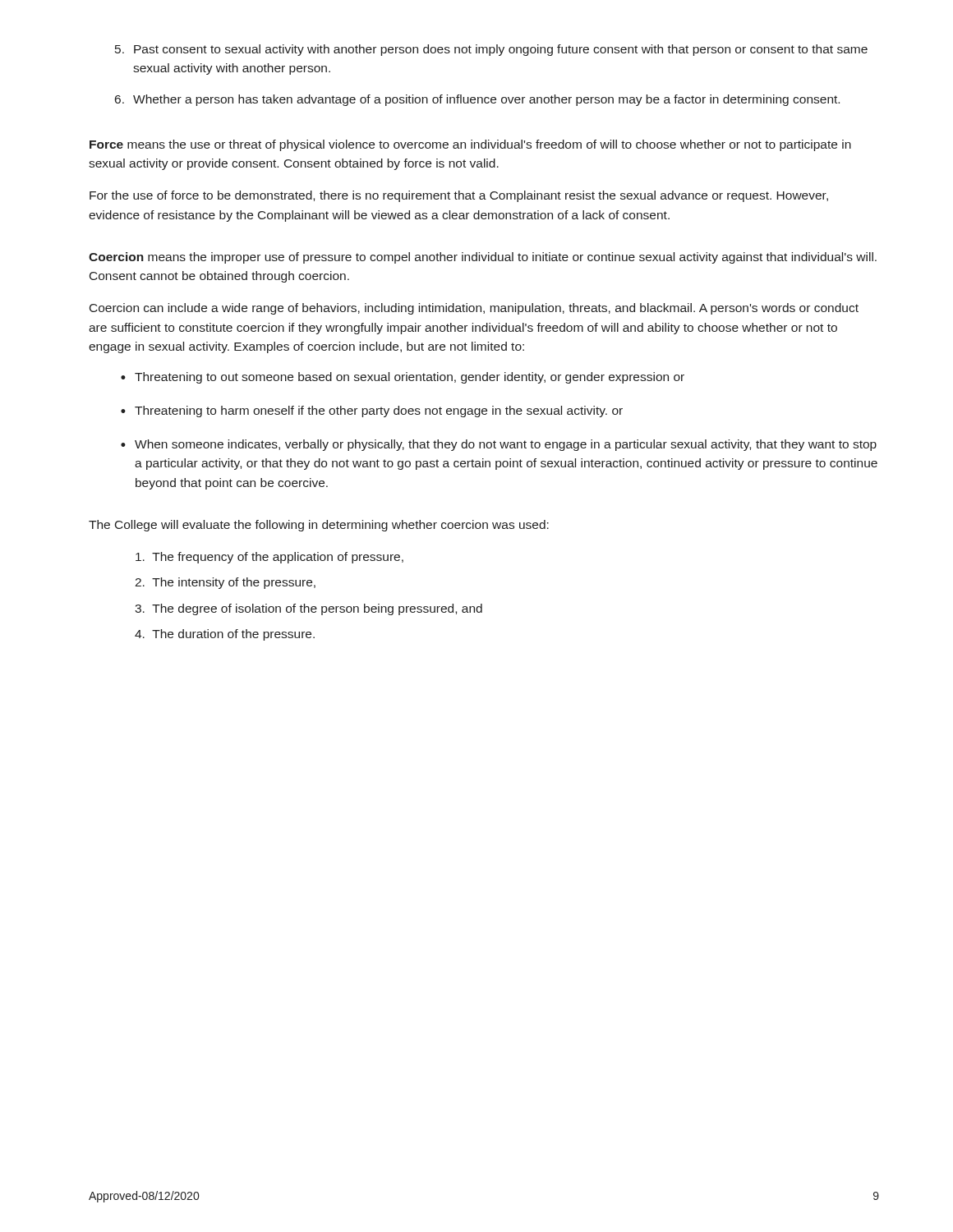The image size is (953, 1232).
Task: Click the passage that begins "For the use of force to be demonstrated,"
Action: (x=459, y=205)
